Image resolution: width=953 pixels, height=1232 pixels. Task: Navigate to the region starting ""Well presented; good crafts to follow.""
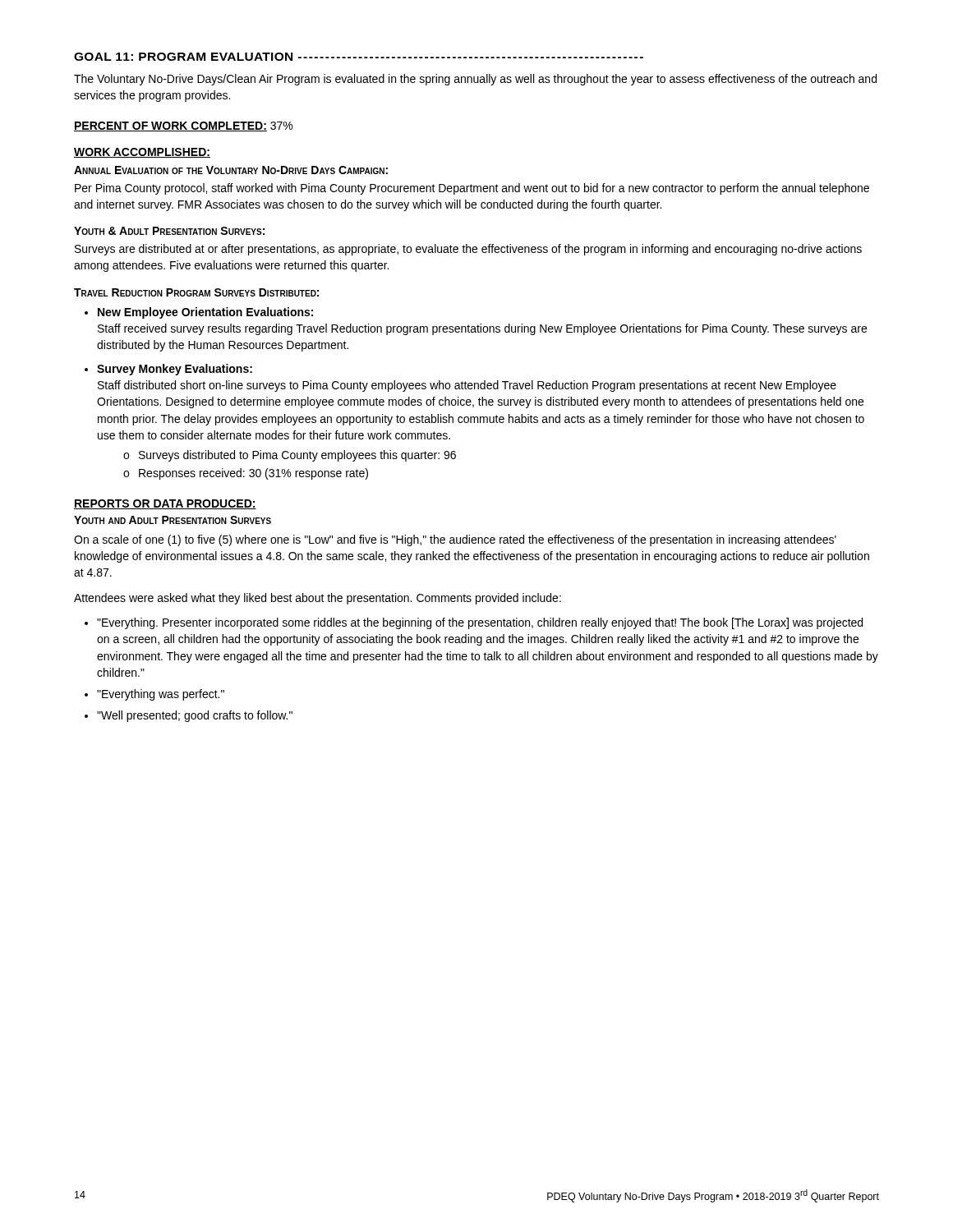189,716
